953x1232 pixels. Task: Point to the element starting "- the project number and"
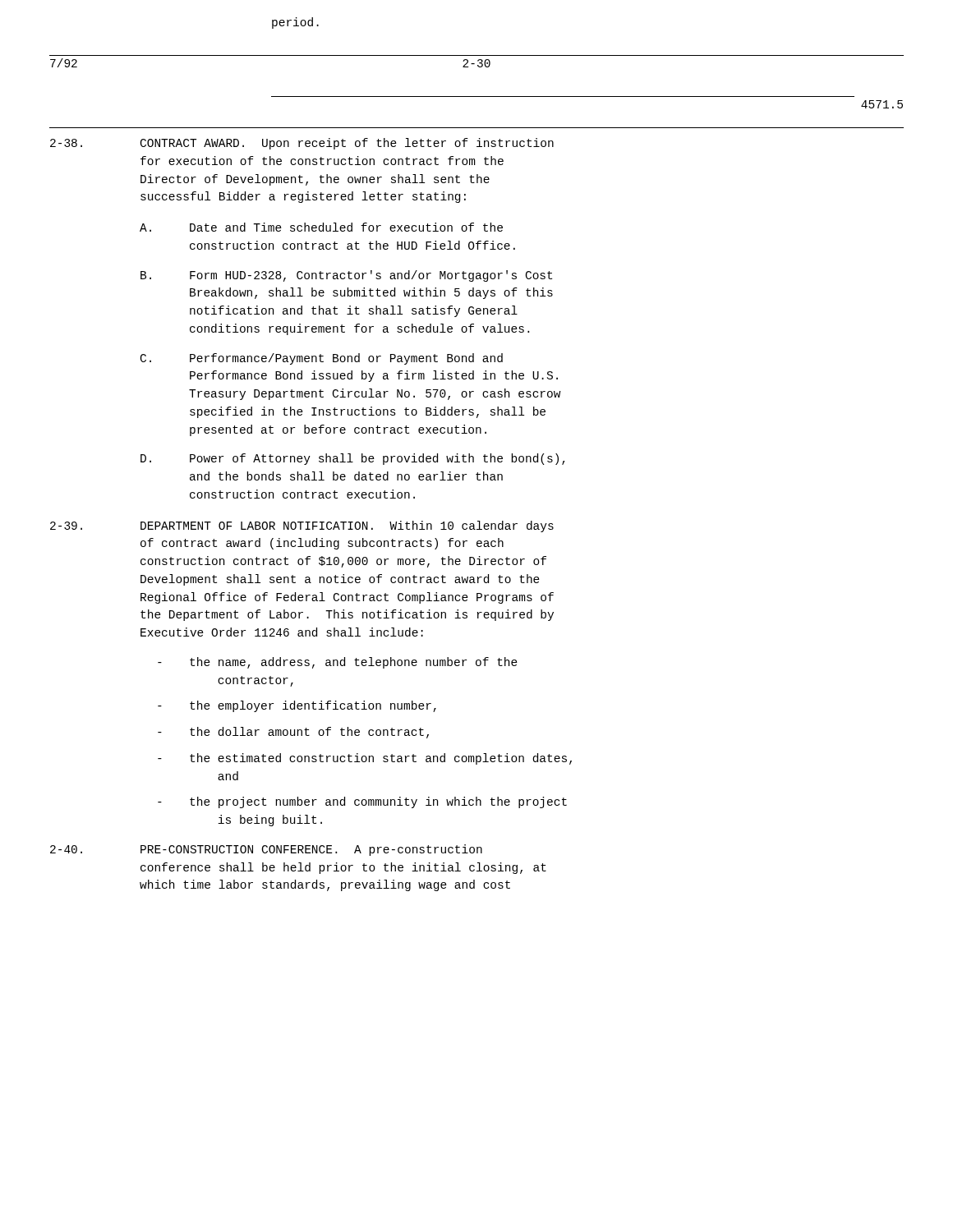(530, 812)
